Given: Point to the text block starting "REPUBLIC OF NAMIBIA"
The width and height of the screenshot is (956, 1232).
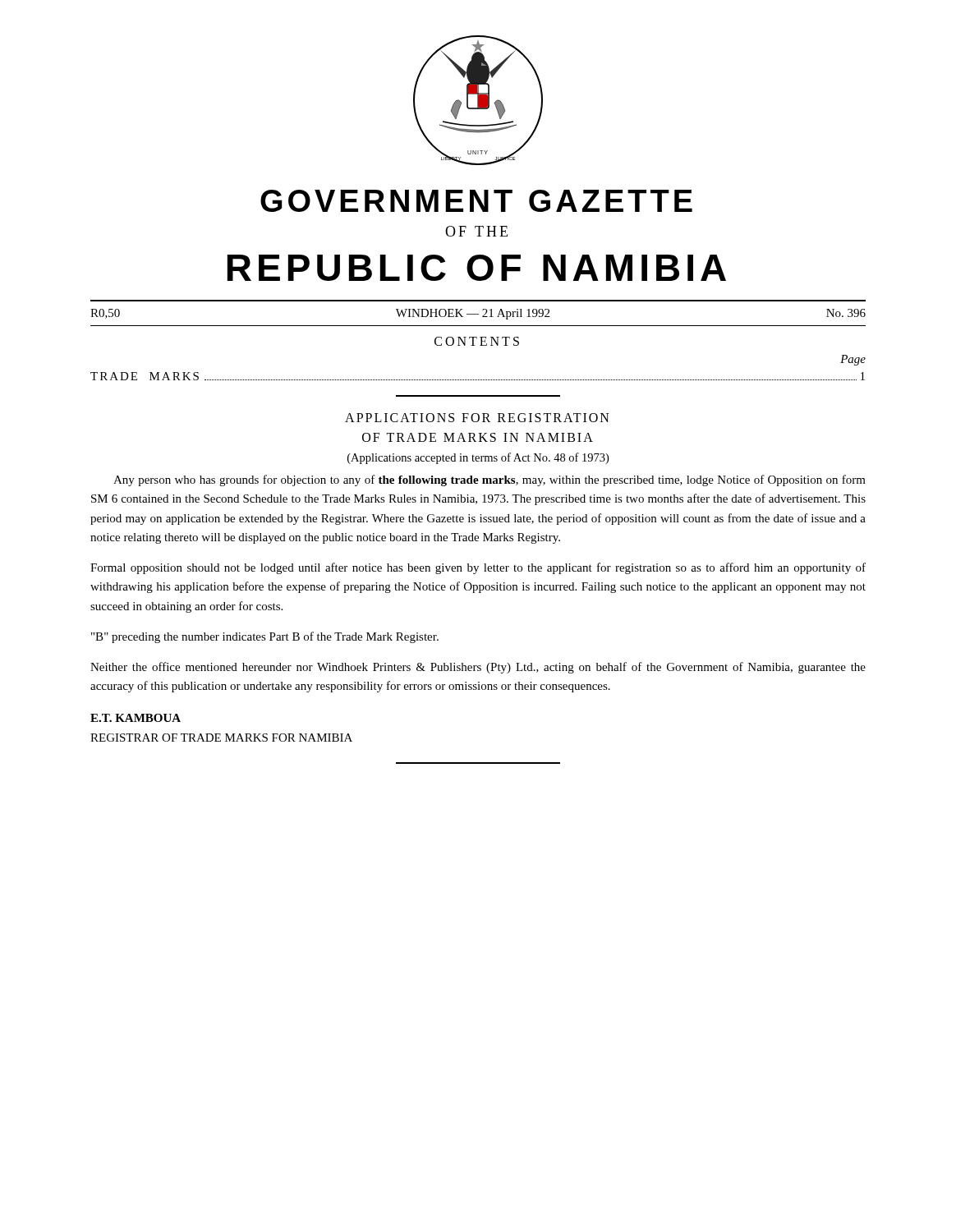Looking at the screenshot, I should [478, 268].
